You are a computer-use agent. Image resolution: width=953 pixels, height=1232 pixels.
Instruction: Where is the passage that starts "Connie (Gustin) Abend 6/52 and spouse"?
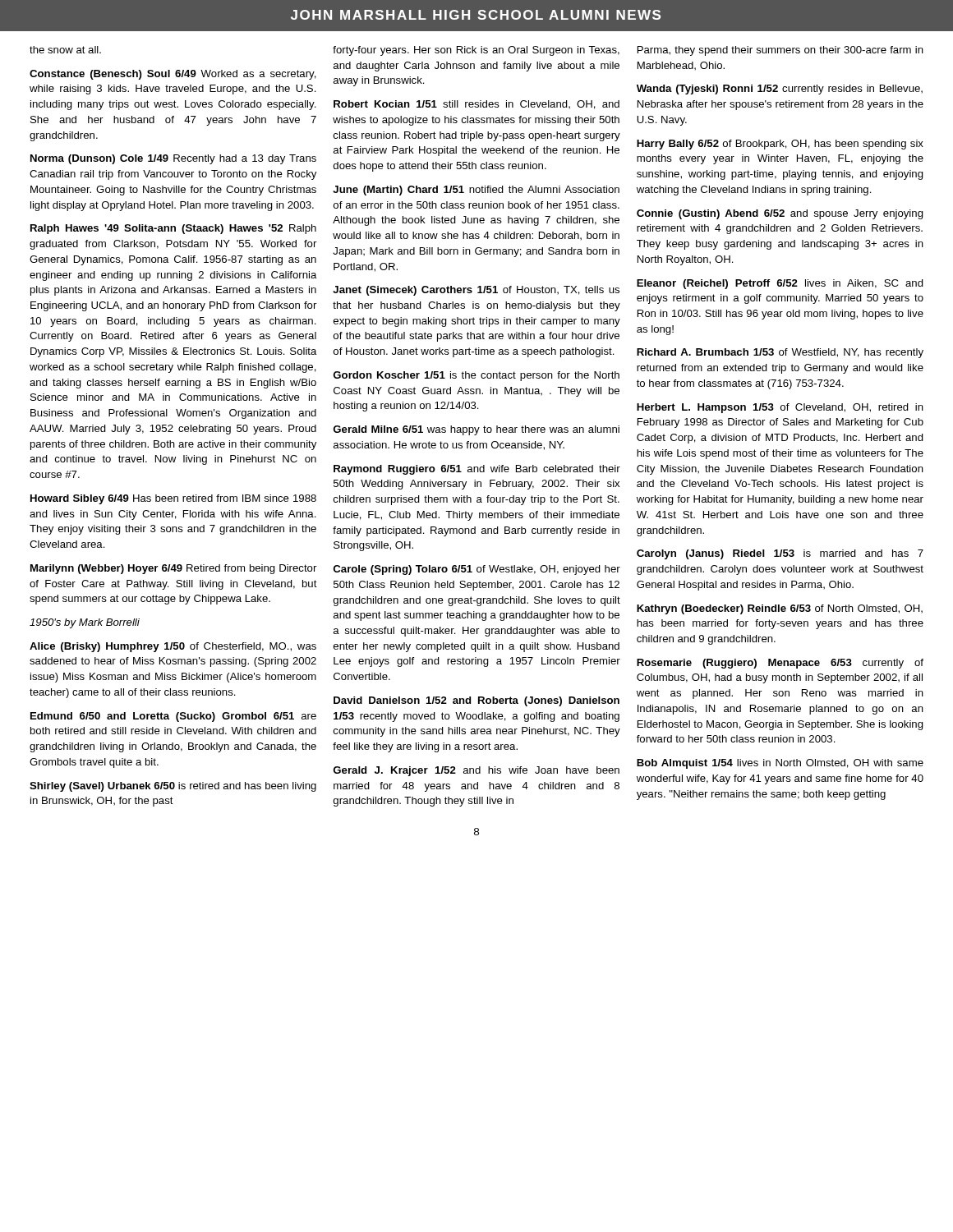780,237
